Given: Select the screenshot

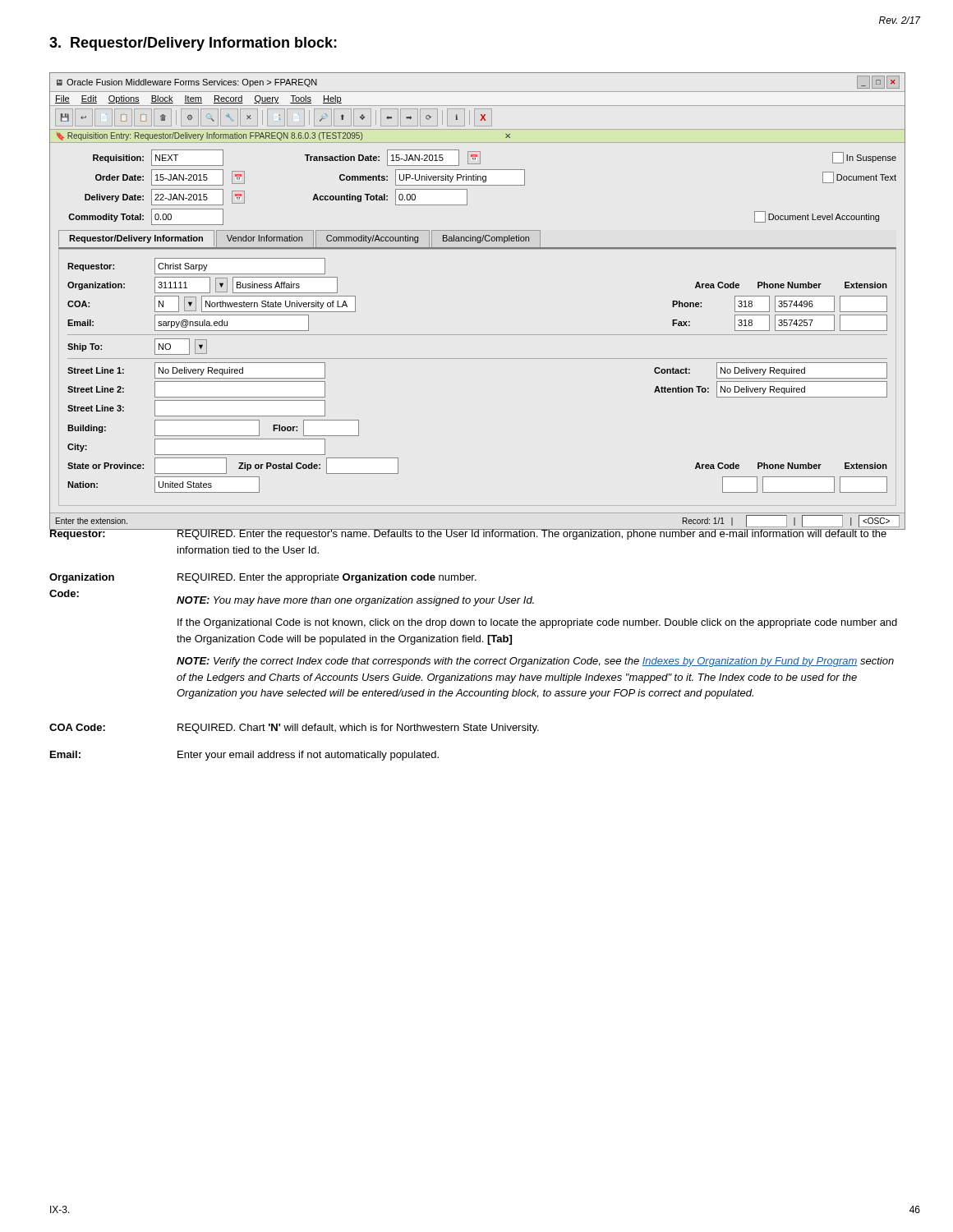Looking at the screenshot, I should click(477, 301).
